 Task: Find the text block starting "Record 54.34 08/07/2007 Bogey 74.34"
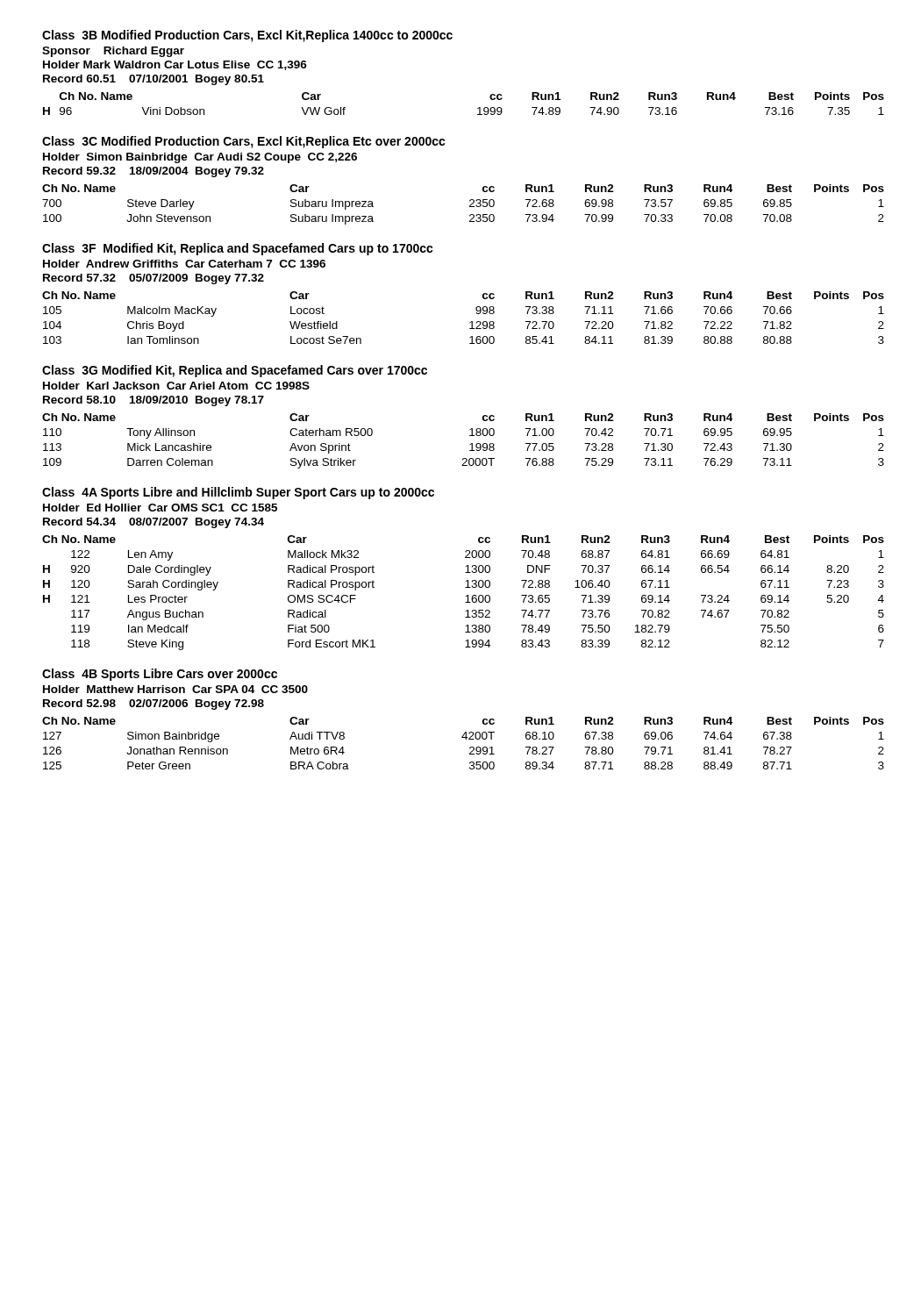click(x=153, y=522)
